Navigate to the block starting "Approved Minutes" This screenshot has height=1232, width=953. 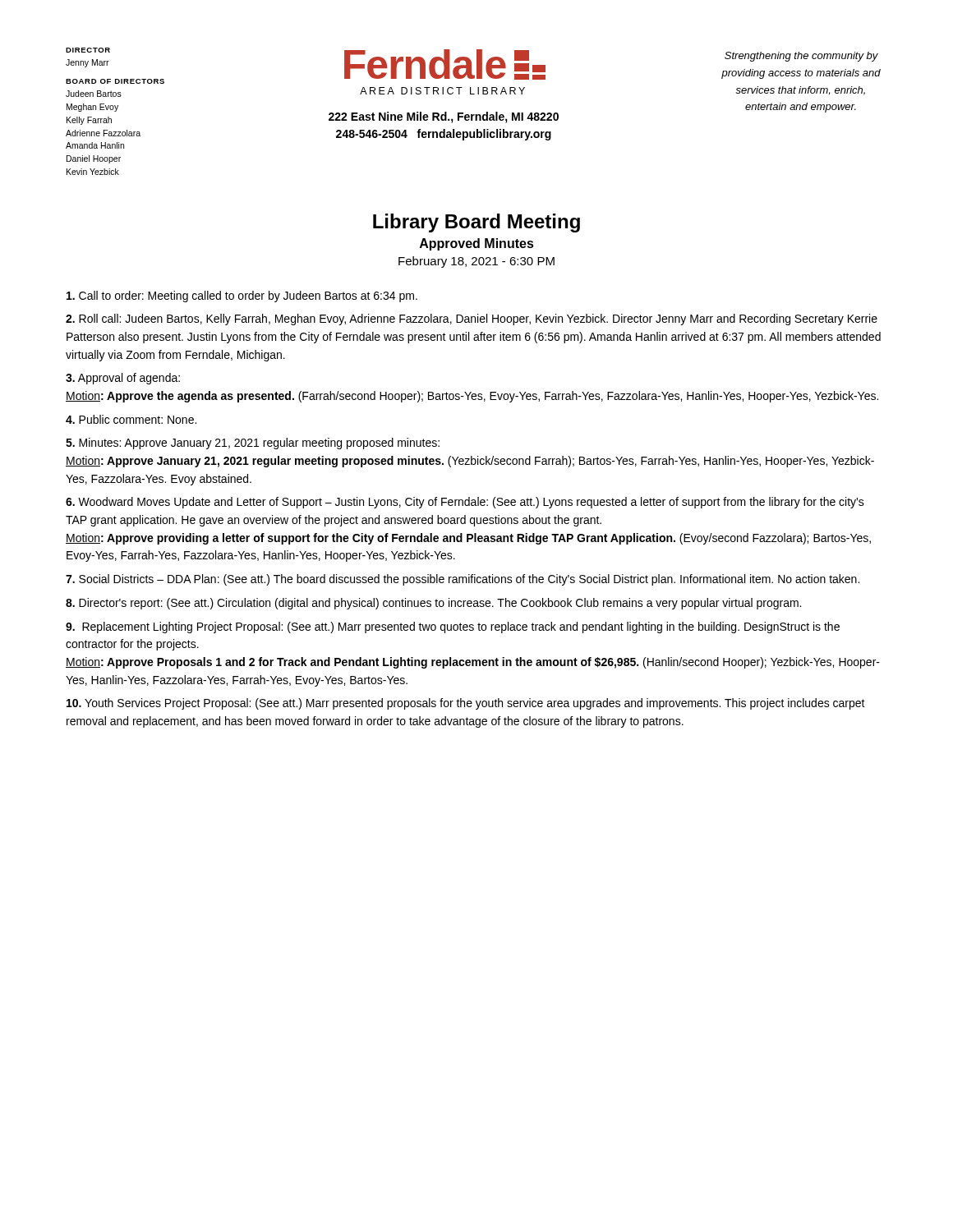(476, 243)
